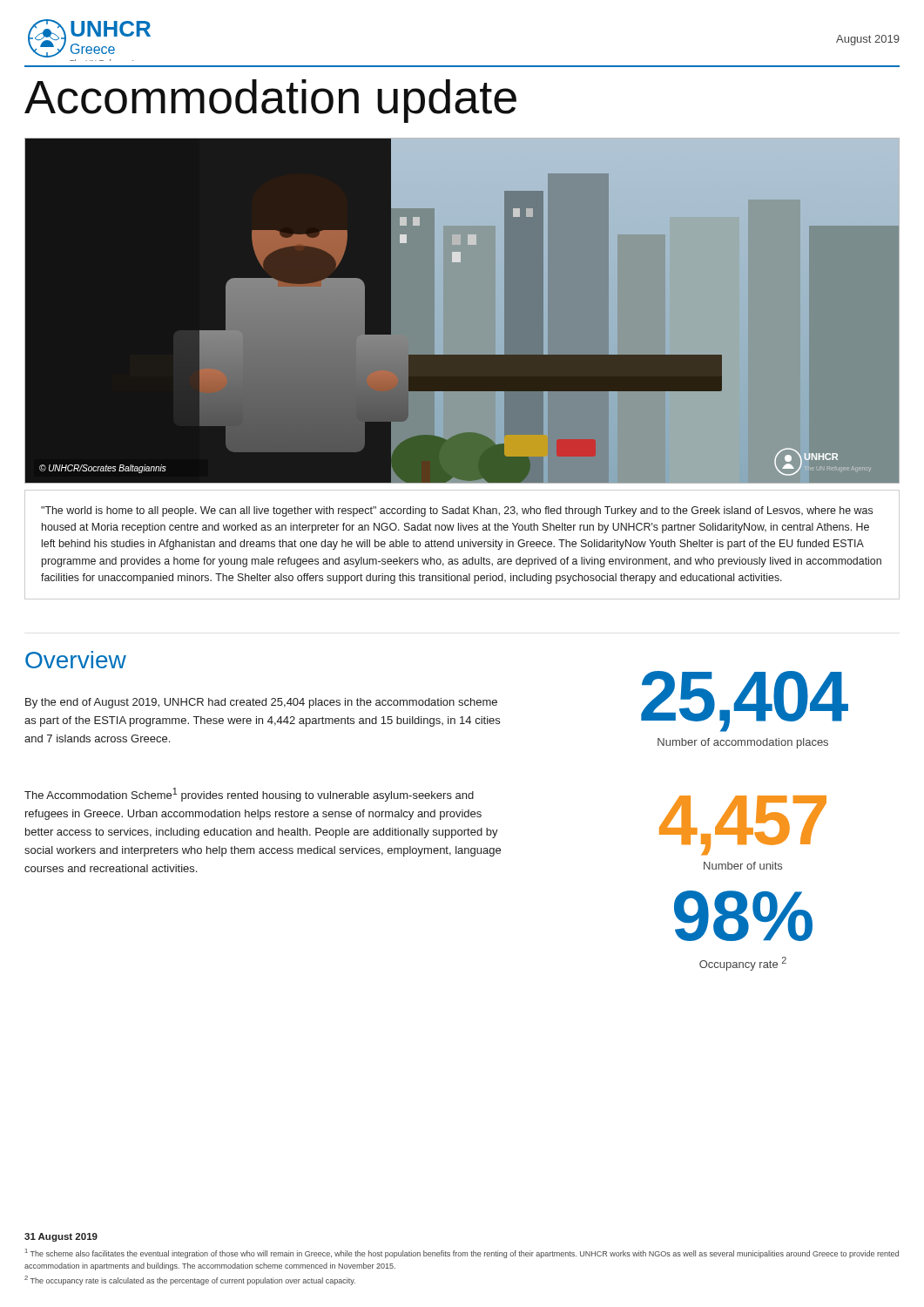Find the block on this page that starts "The Accommodation Scheme1 provides rented"
The width and height of the screenshot is (924, 1307).
(x=263, y=830)
